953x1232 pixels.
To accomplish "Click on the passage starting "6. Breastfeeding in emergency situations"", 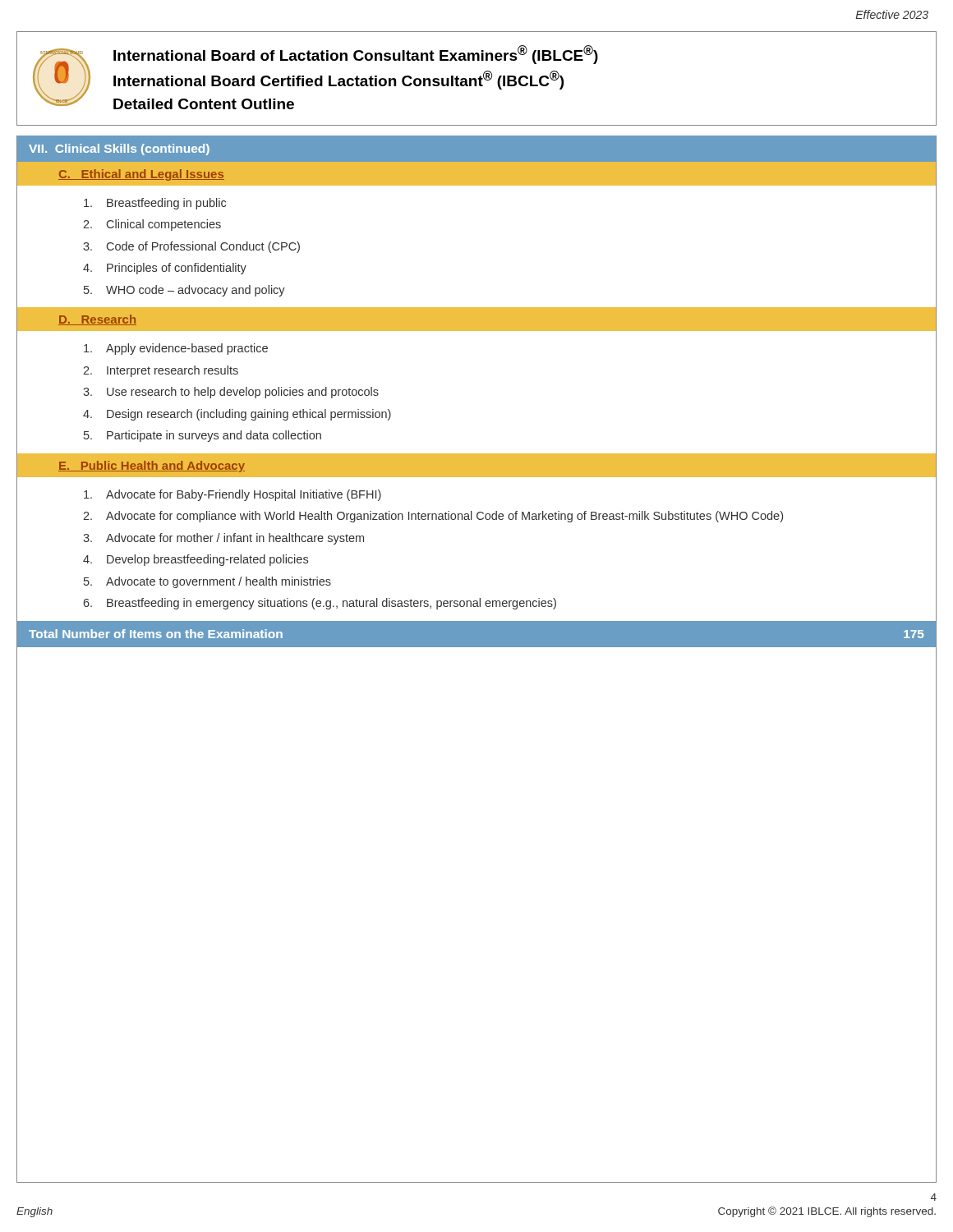I will (504, 603).
